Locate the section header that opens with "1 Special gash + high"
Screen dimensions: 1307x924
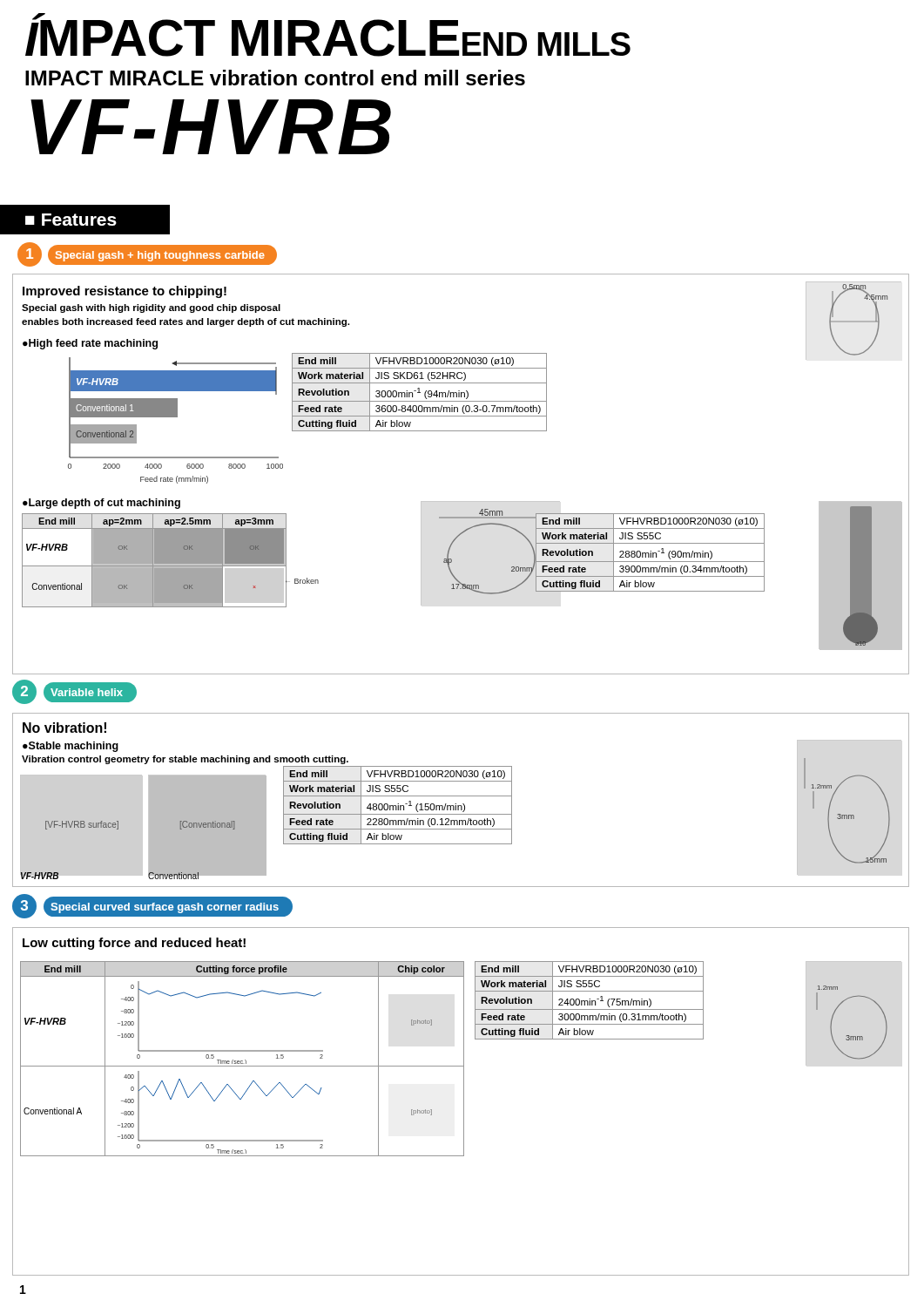(147, 254)
